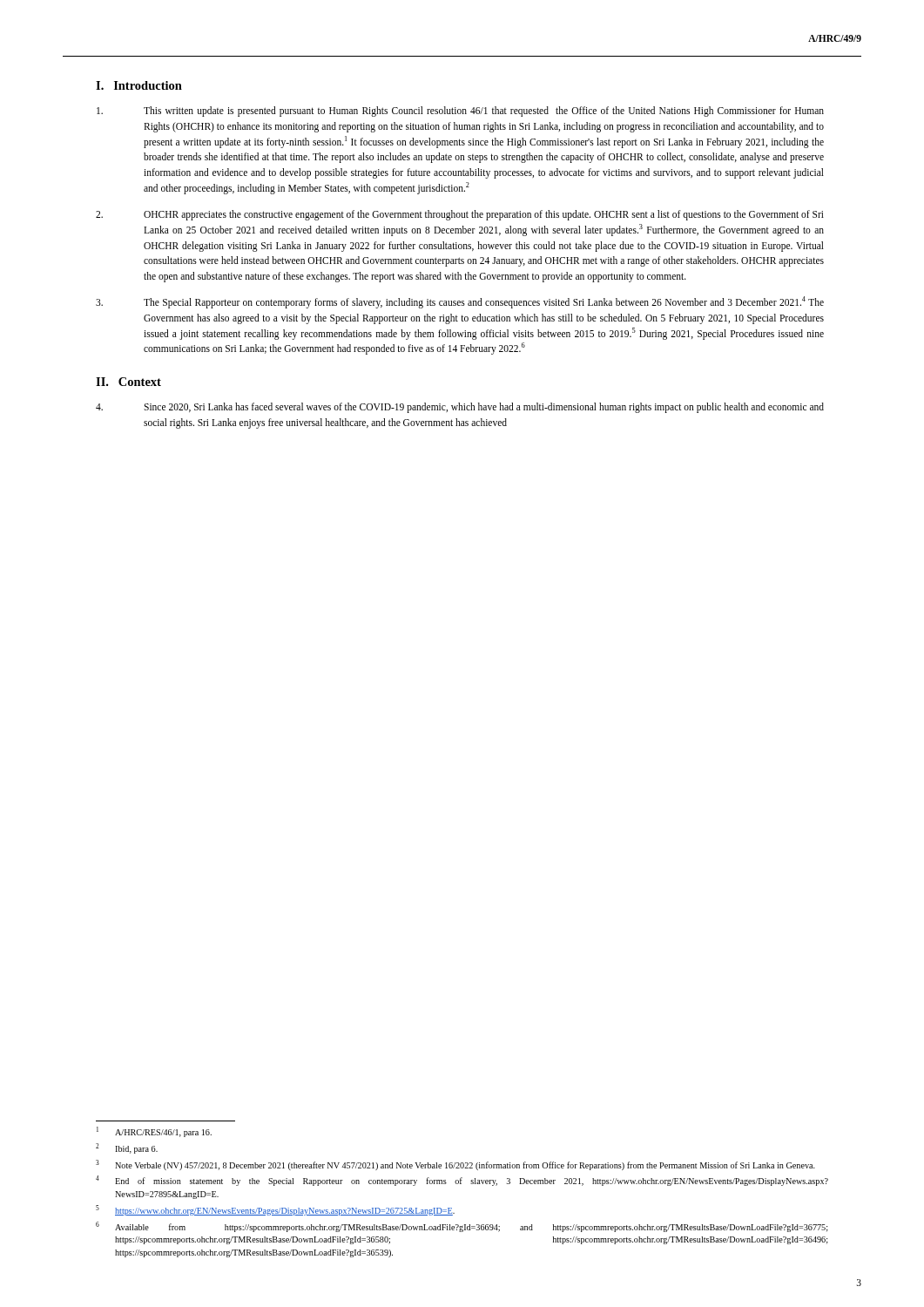
Task: Find the text block containing "Since 2020, Sri Lanka has faced several"
Action: (x=460, y=416)
